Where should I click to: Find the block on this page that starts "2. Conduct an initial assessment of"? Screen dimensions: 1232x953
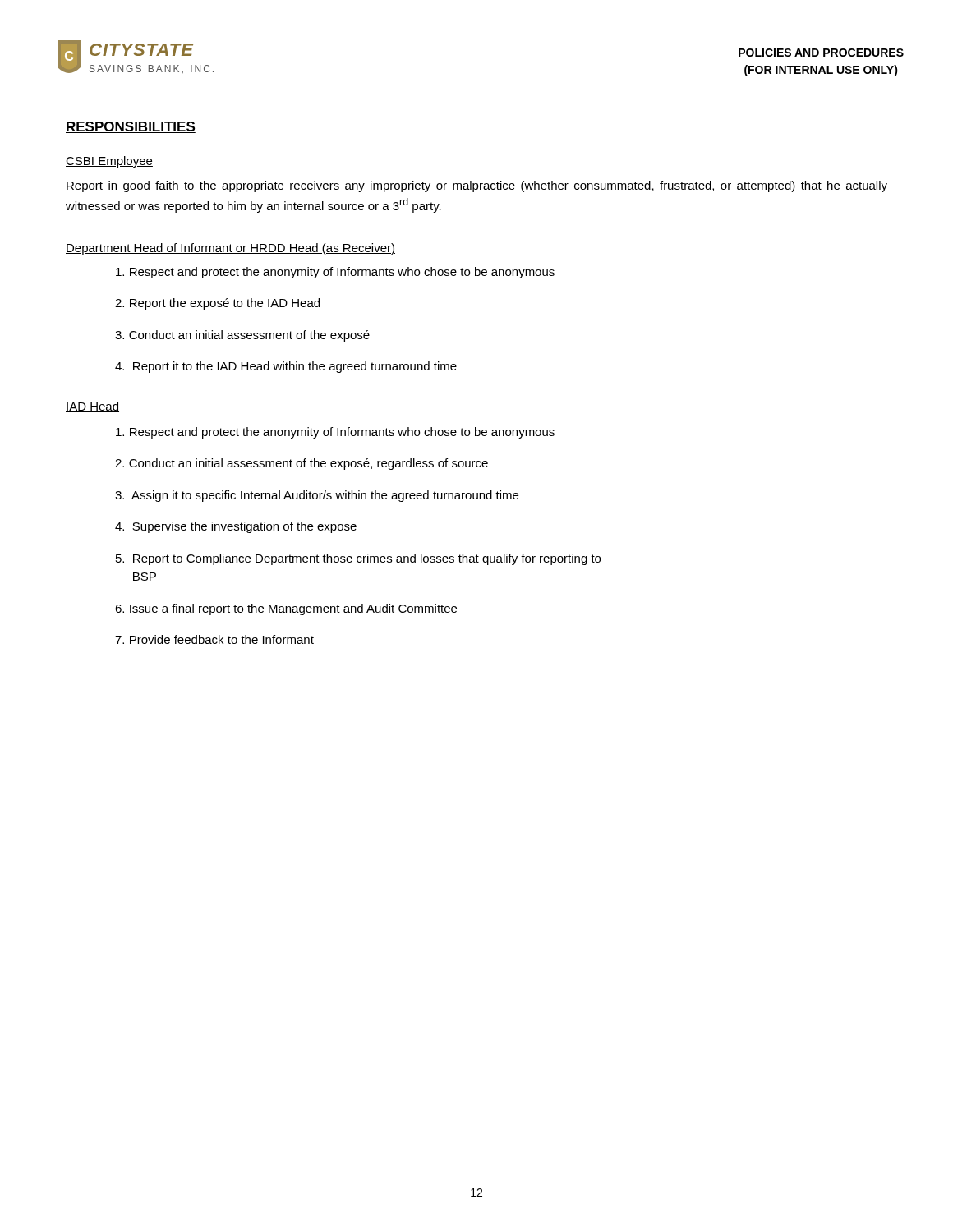click(x=302, y=463)
